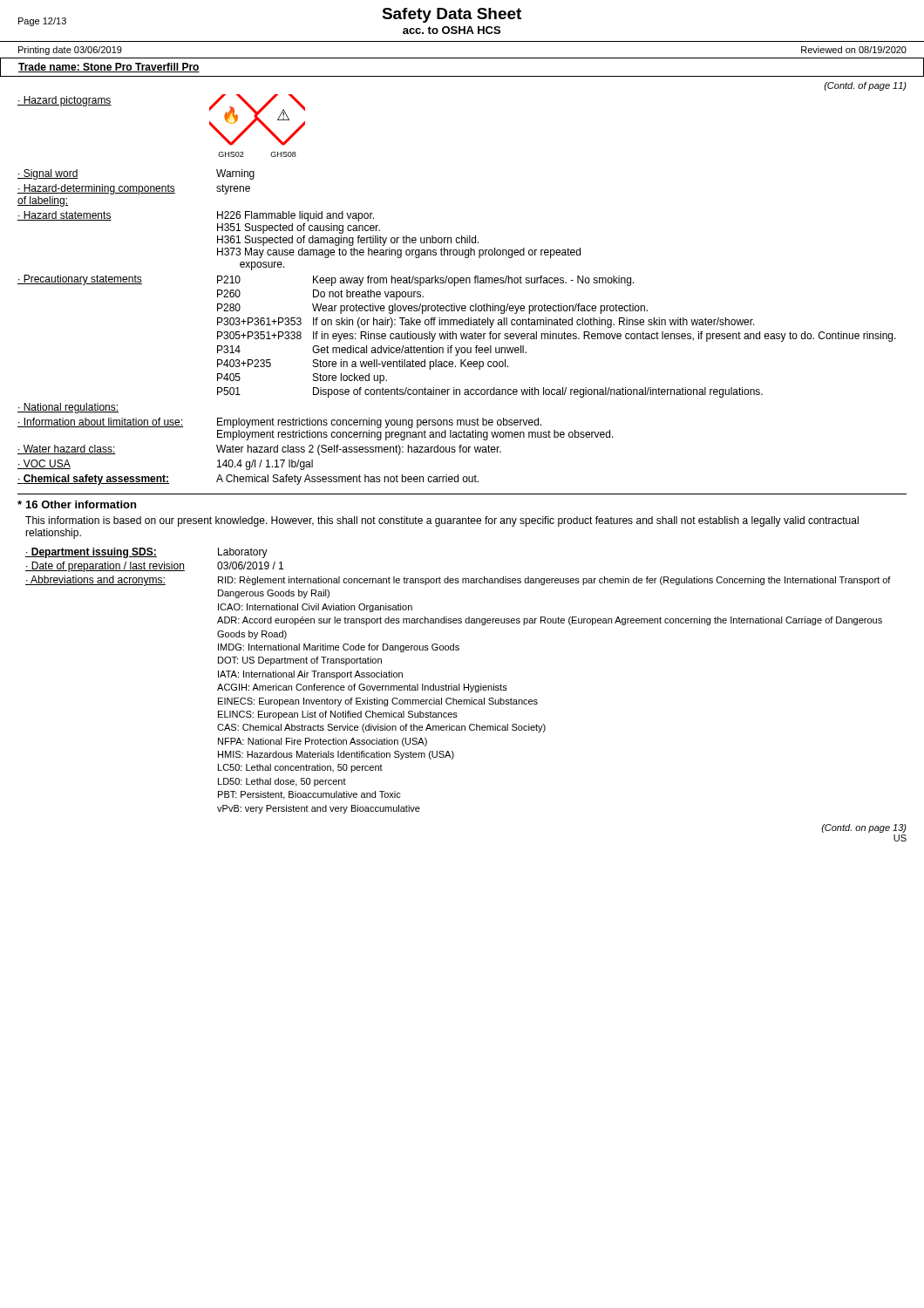Locate the illustration
This screenshot has height=1308, width=924.
[462, 129]
